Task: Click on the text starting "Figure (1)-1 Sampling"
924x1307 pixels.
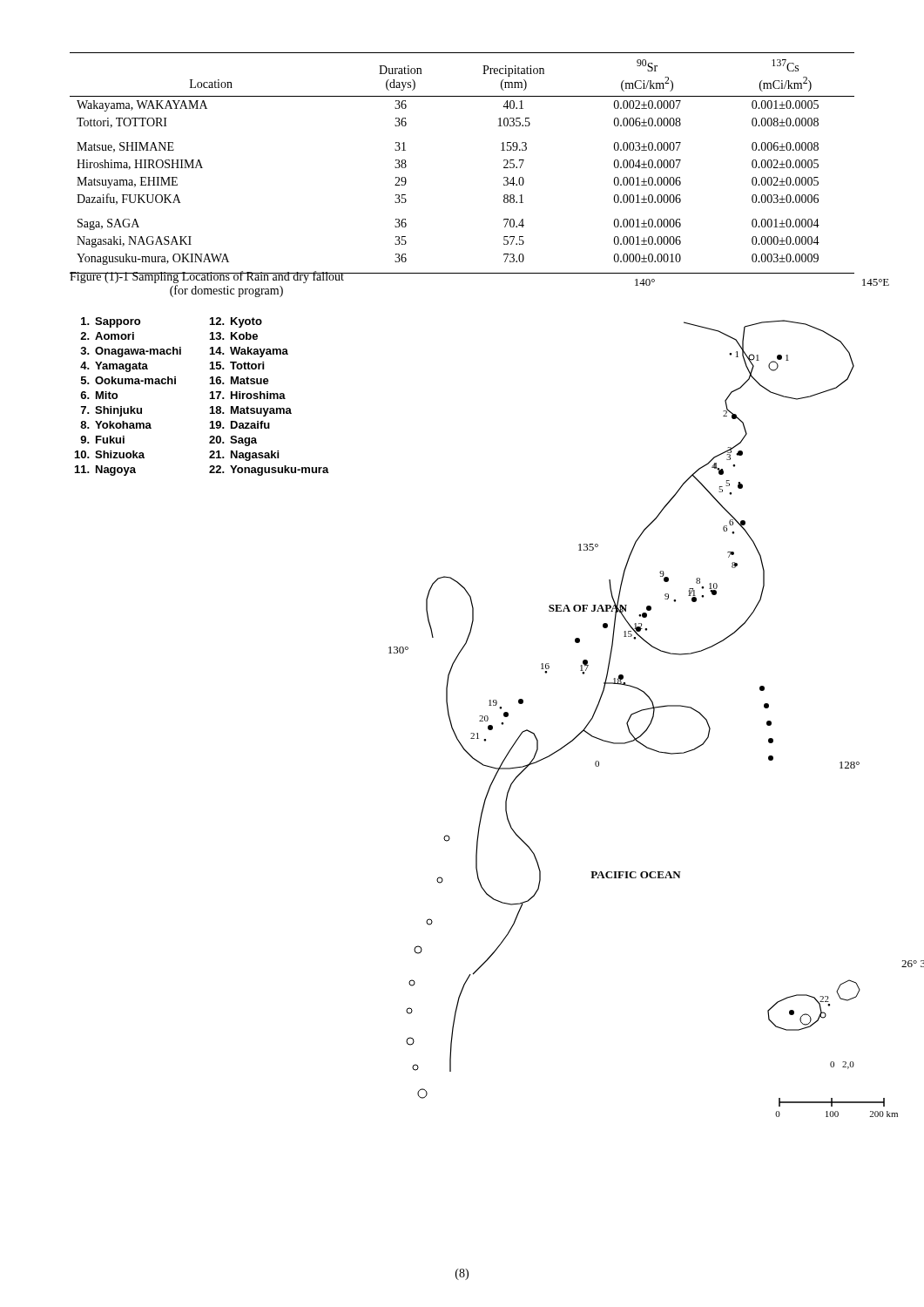Action: click(226, 284)
